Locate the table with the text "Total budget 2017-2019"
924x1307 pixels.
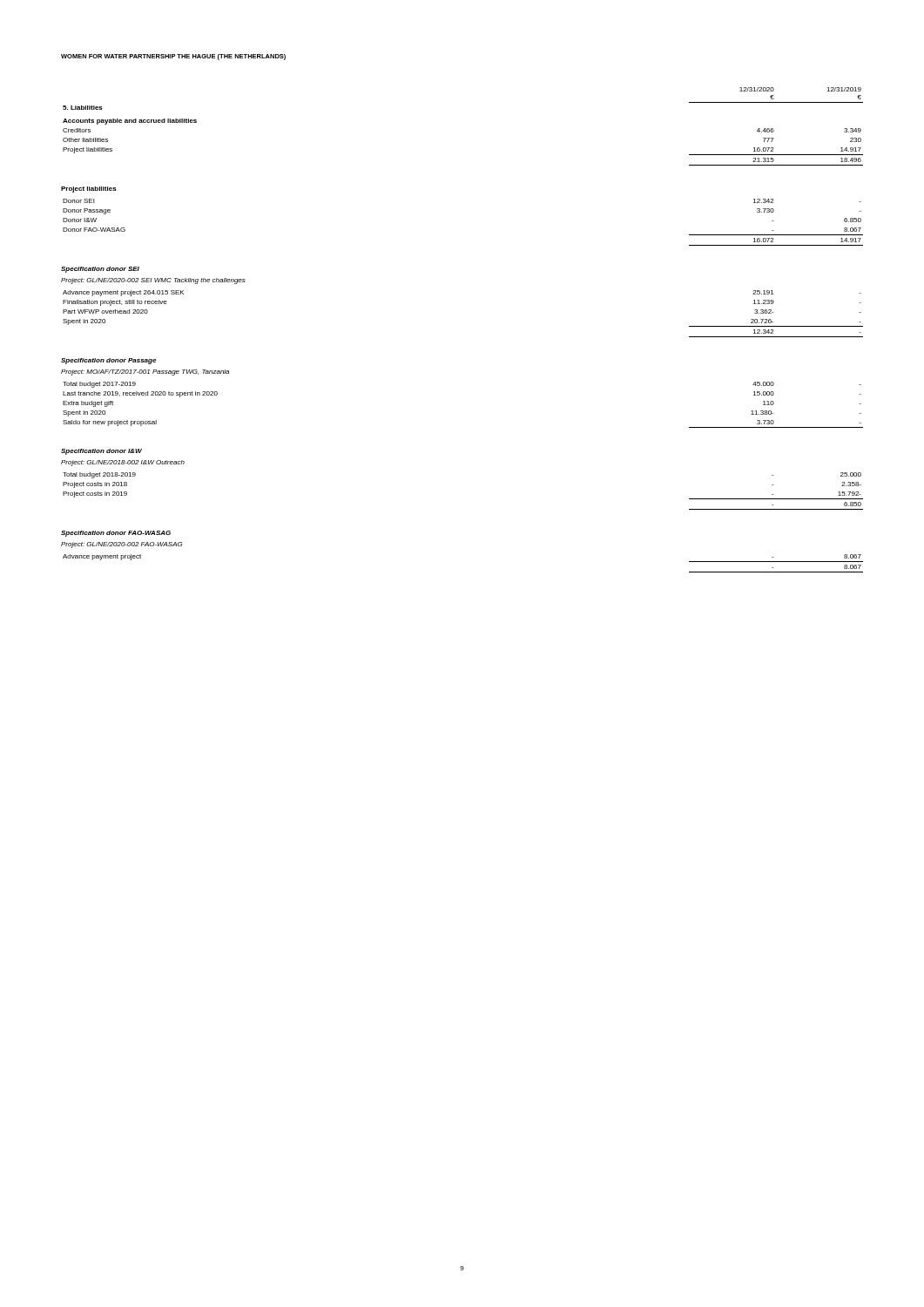click(x=462, y=403)
